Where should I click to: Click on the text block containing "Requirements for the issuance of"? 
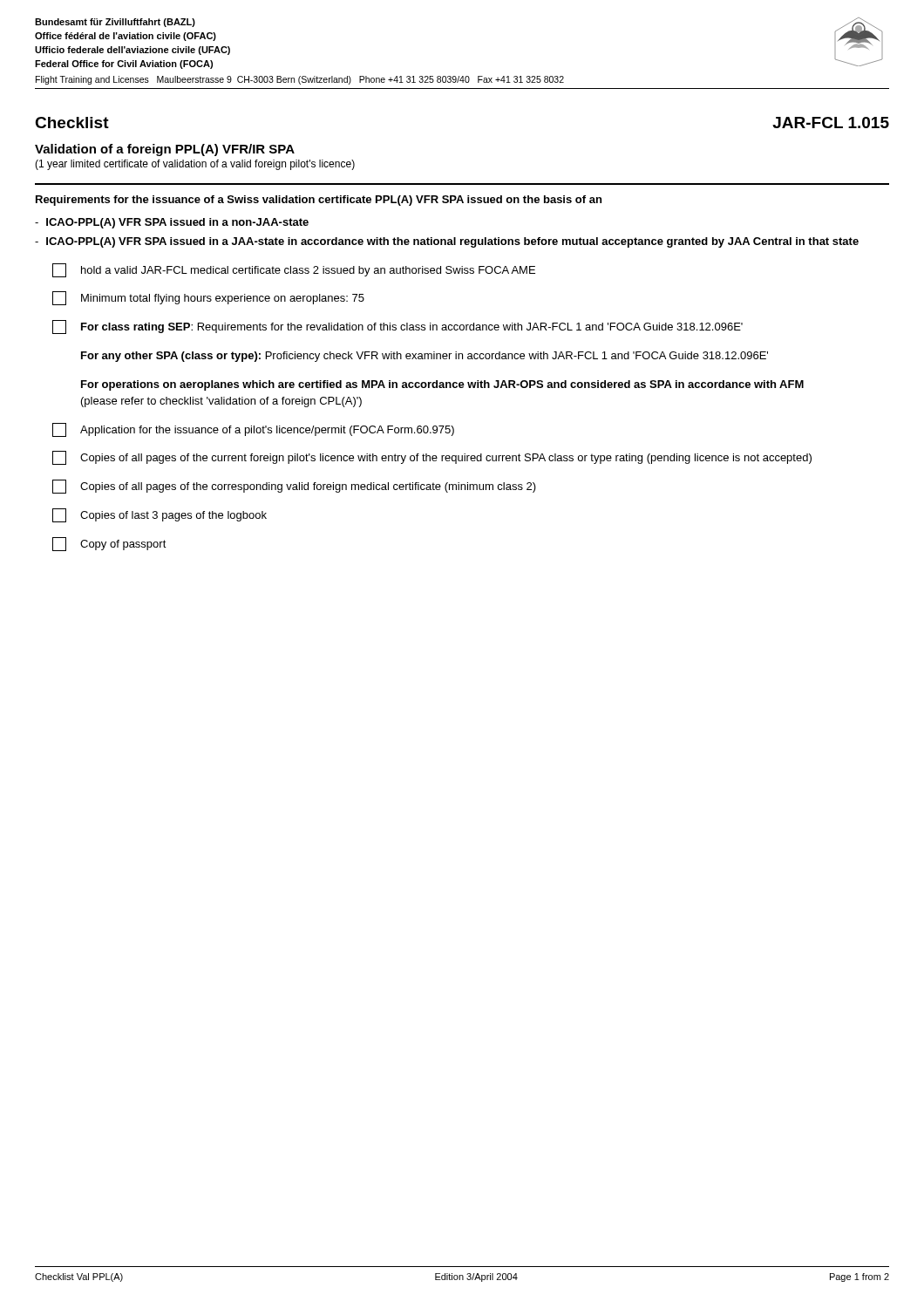click(319, 199)
